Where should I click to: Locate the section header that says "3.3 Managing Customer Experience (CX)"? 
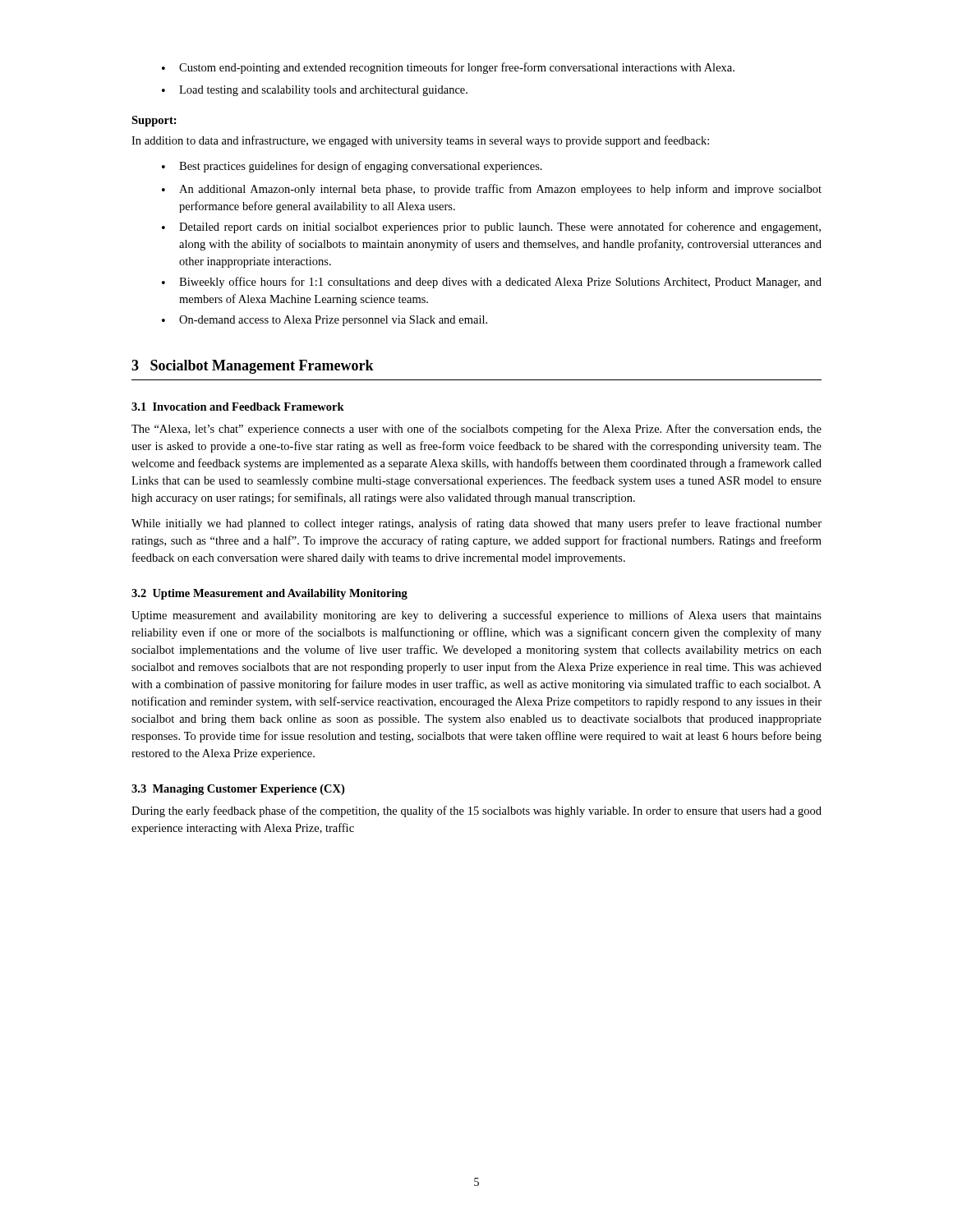238,789
